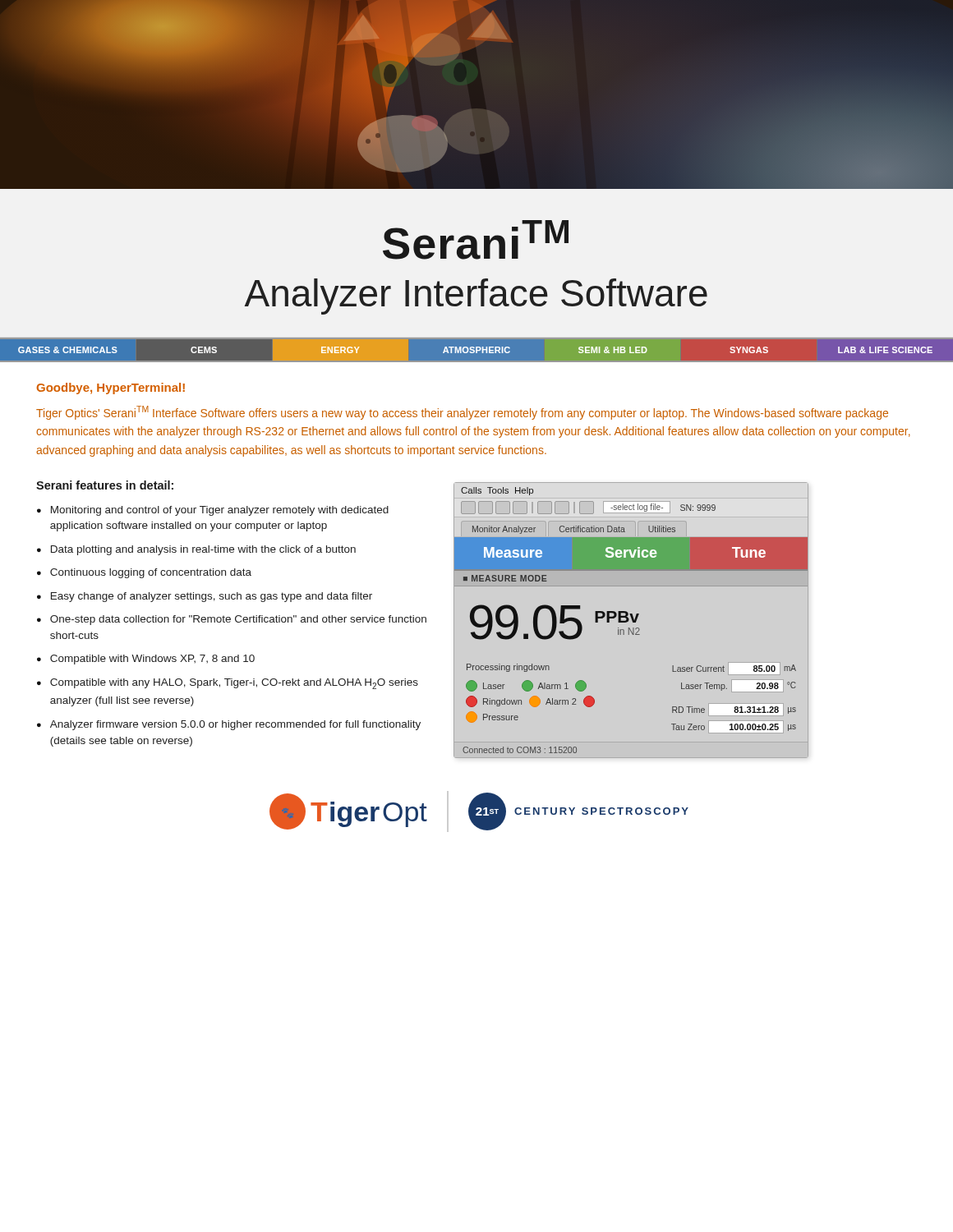Find the photo
953x1232 pixels.
[x=476, y=94]
